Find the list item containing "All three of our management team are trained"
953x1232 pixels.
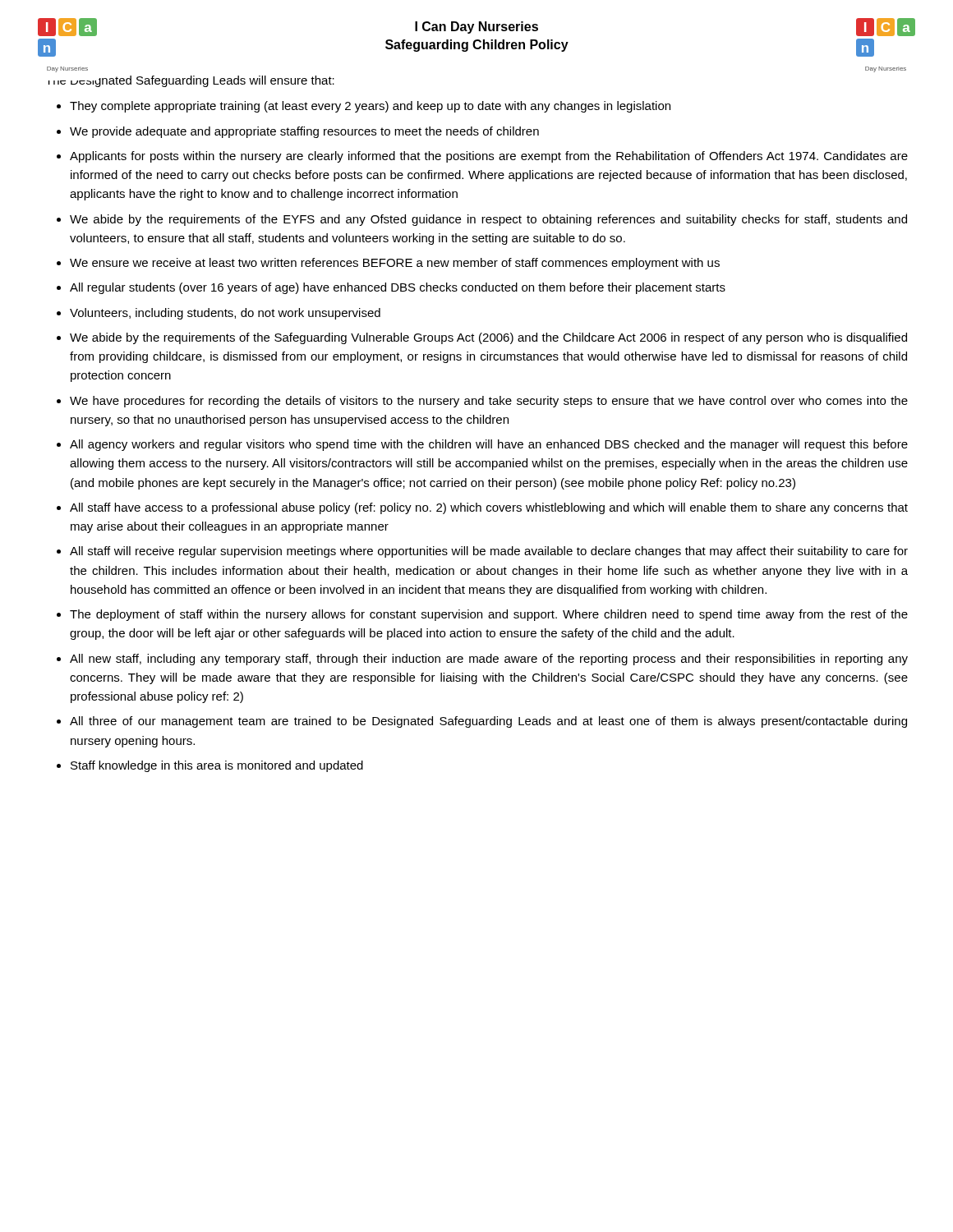[x=489, y=731]
